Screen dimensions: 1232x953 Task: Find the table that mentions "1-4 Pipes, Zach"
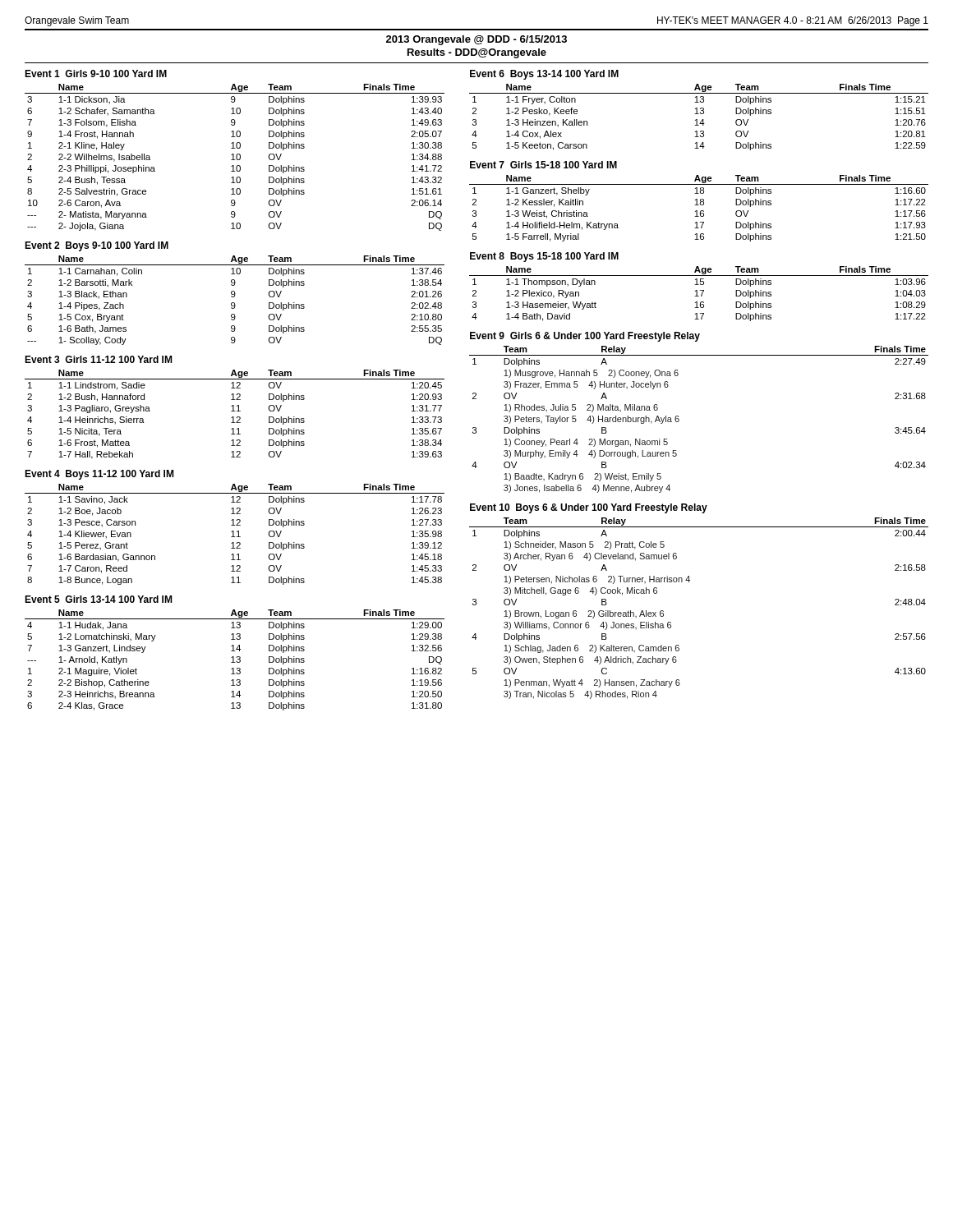click(235, 299)
